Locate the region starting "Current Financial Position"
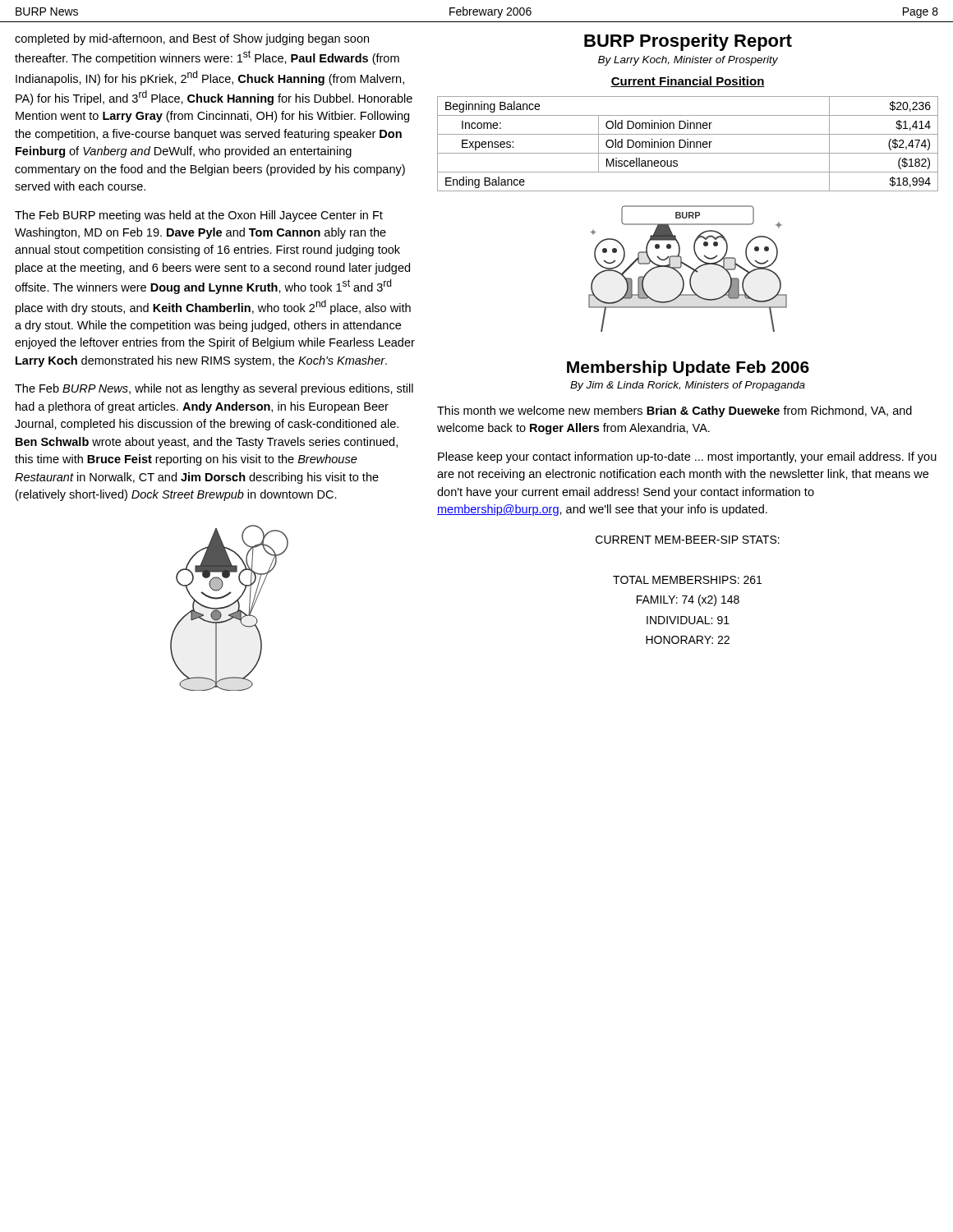 click(688, 81)
